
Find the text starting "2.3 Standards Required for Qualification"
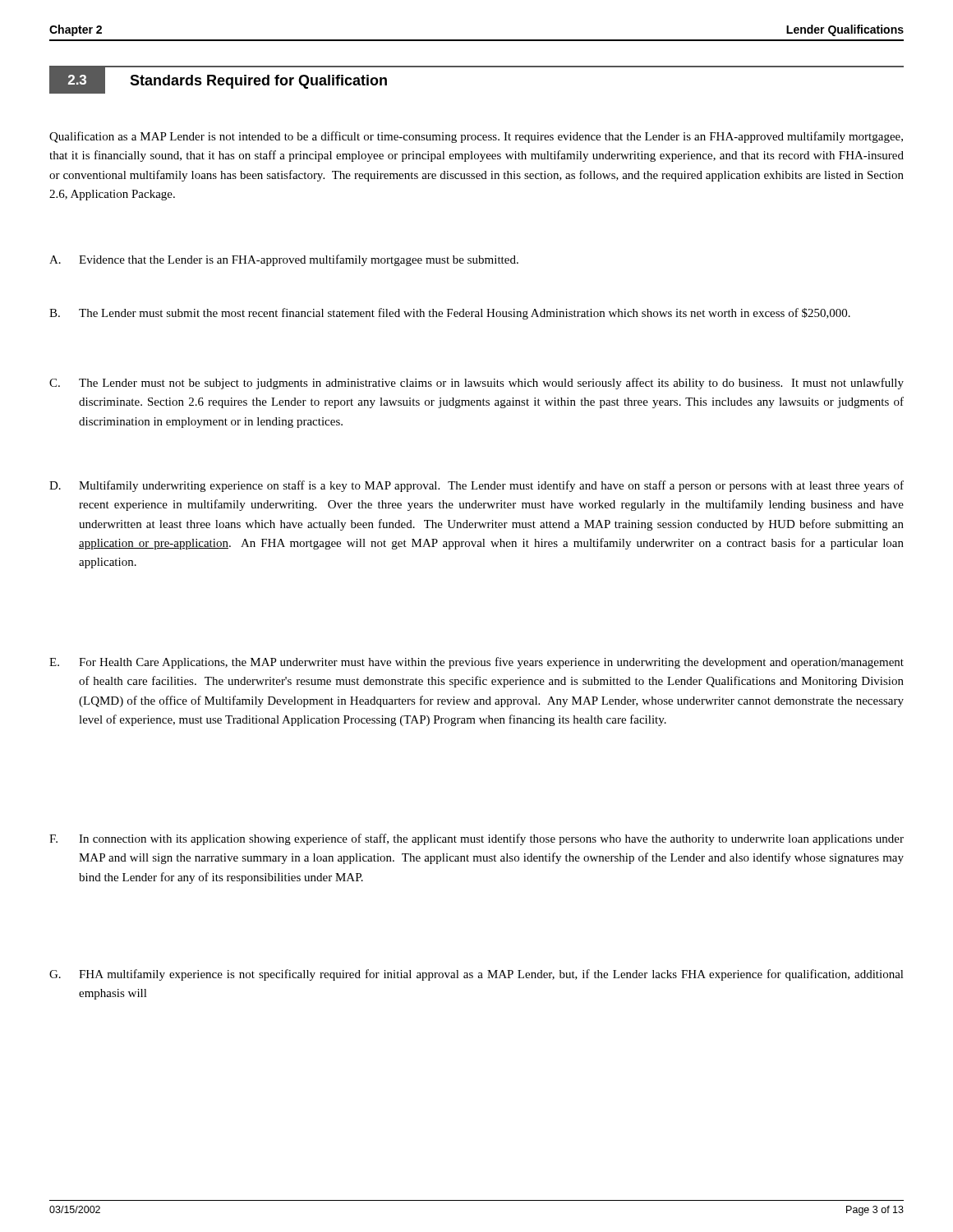coord(219,81)
